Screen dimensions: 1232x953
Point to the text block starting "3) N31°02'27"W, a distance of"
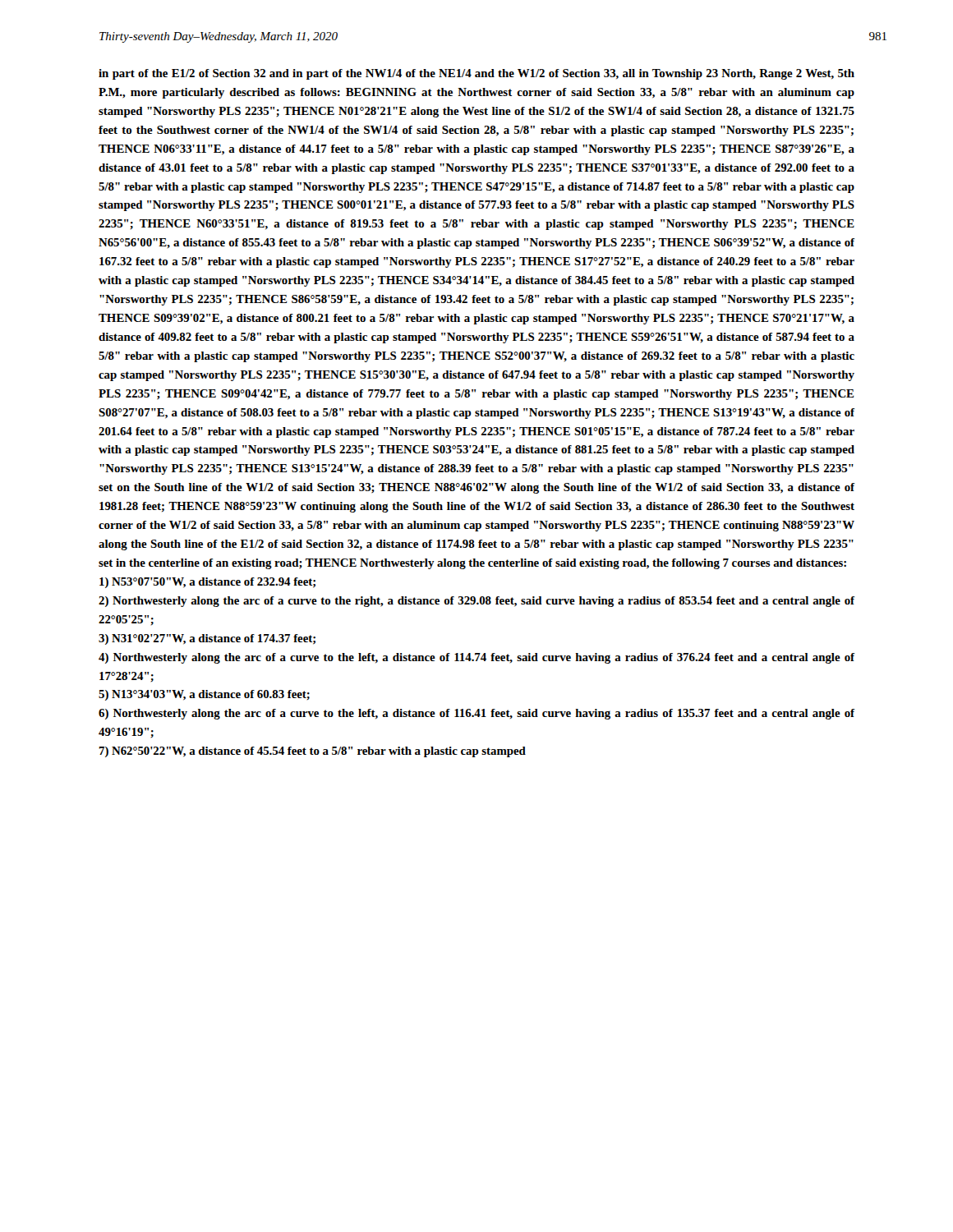click(207, 638)
